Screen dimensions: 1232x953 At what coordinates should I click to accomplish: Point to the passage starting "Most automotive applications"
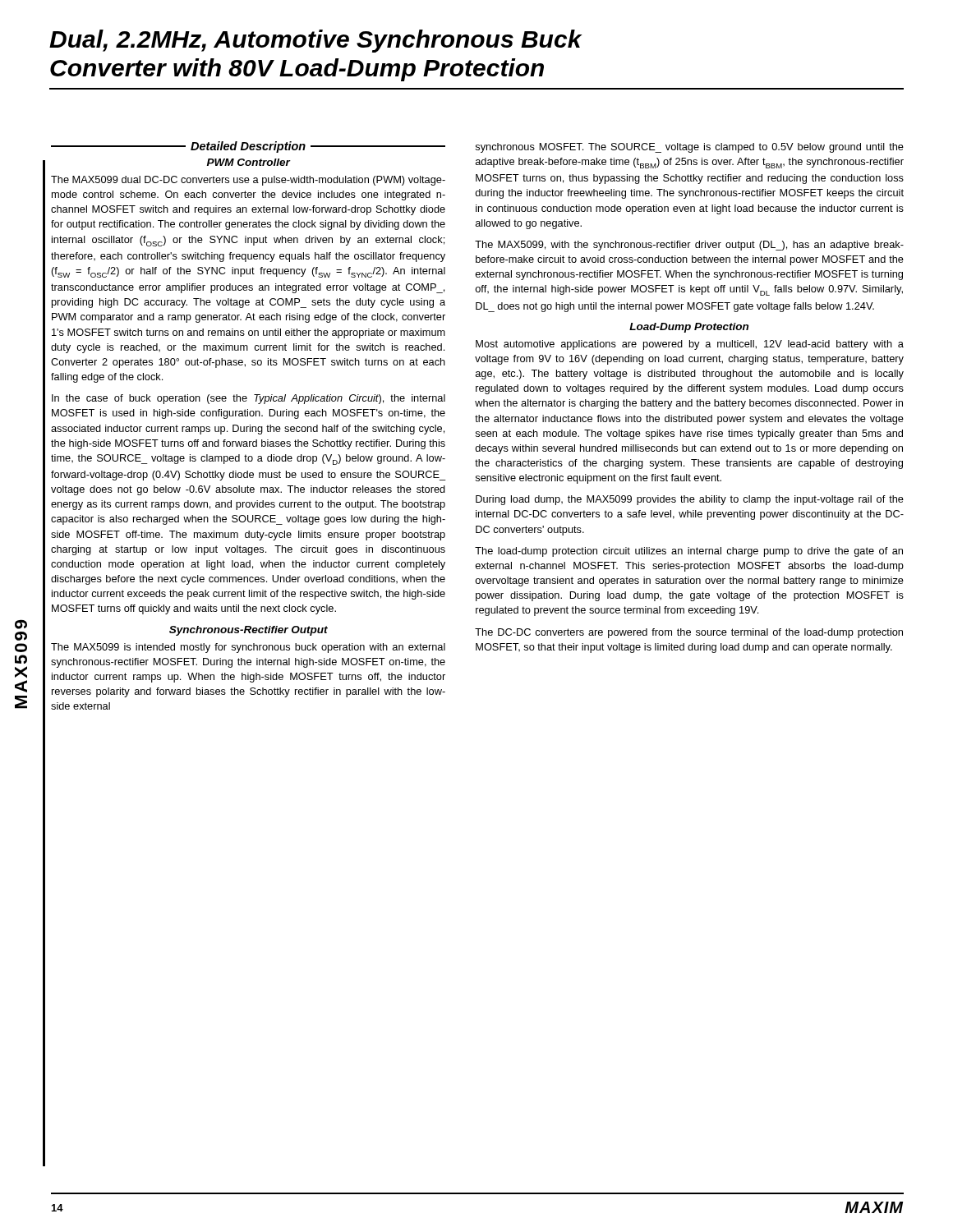point(689,411)
